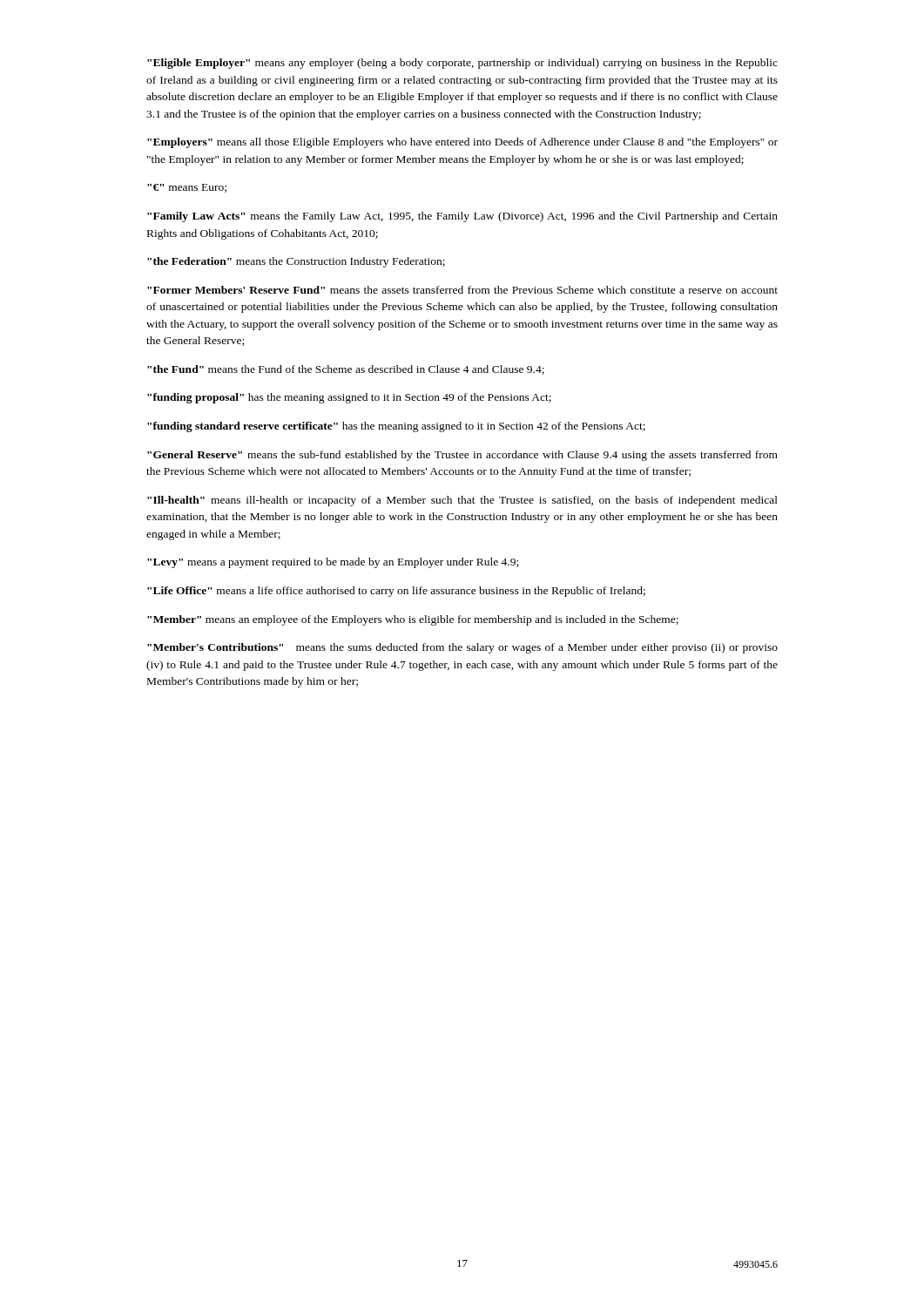924x1307 pixels.
Task: Select the text block that reads ""the Federation" means the"
Action: tap(296, 261)
